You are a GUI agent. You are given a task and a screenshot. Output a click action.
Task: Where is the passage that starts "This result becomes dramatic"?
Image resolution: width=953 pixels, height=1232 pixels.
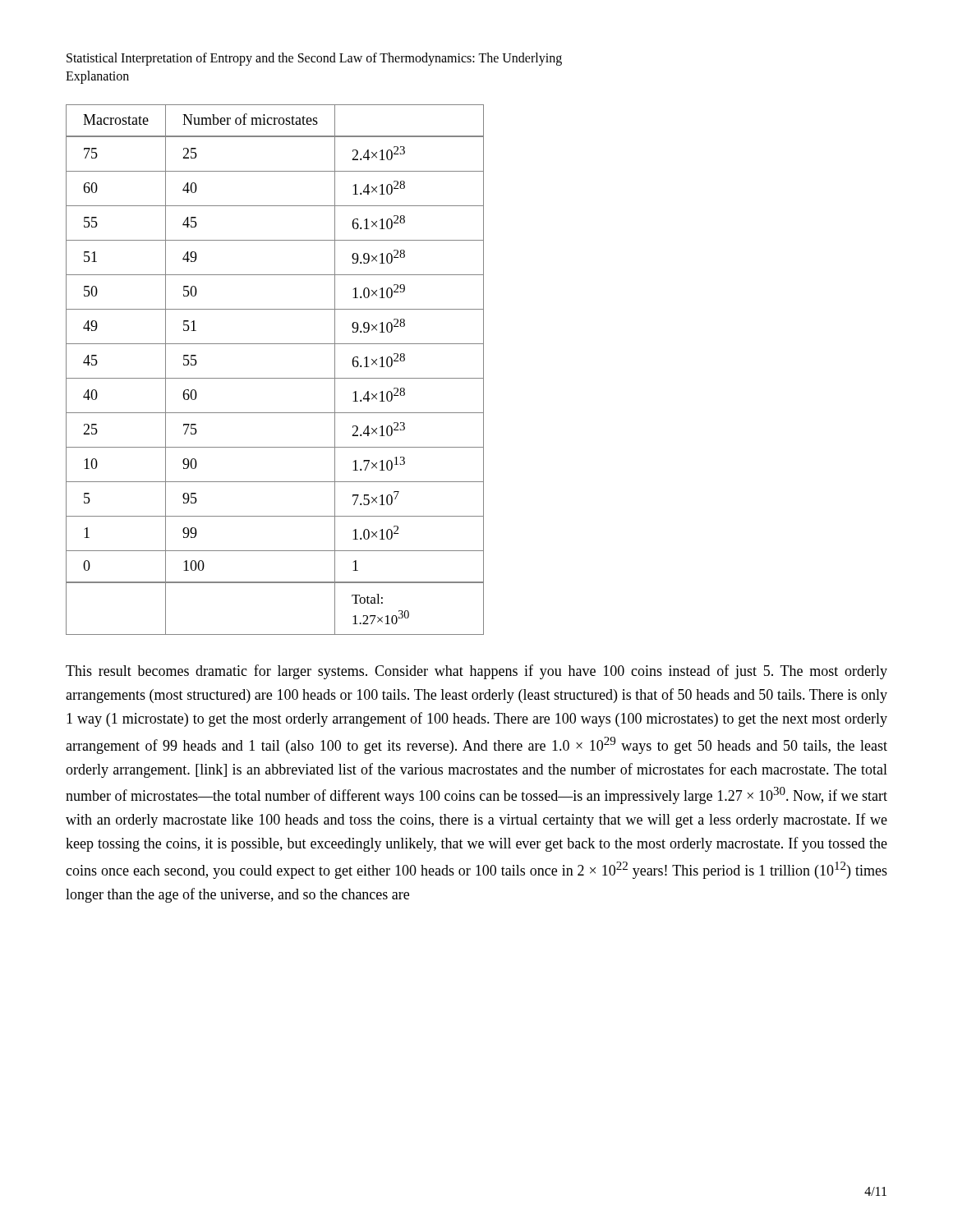476,783
